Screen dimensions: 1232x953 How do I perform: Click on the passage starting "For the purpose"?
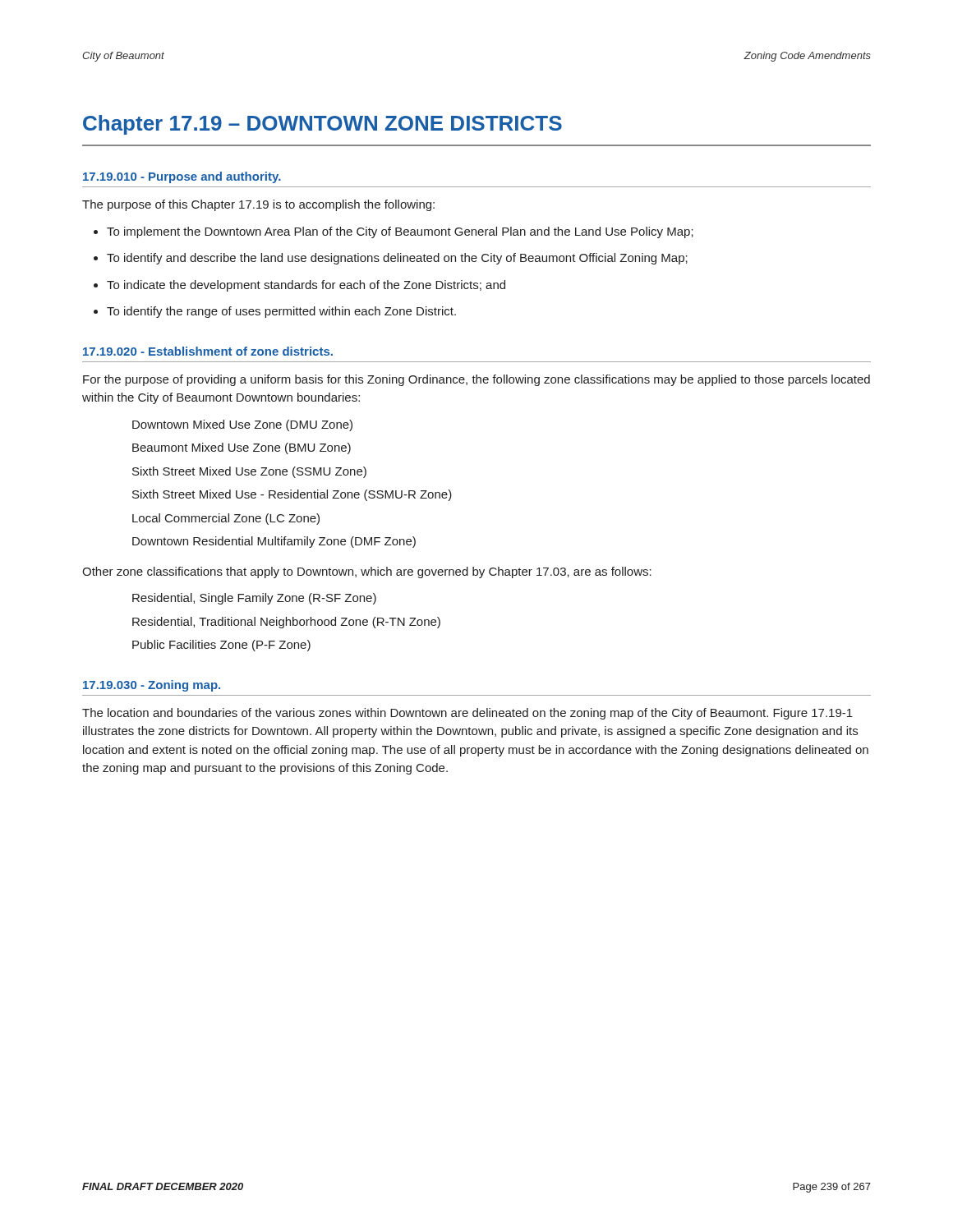[476, 388]
